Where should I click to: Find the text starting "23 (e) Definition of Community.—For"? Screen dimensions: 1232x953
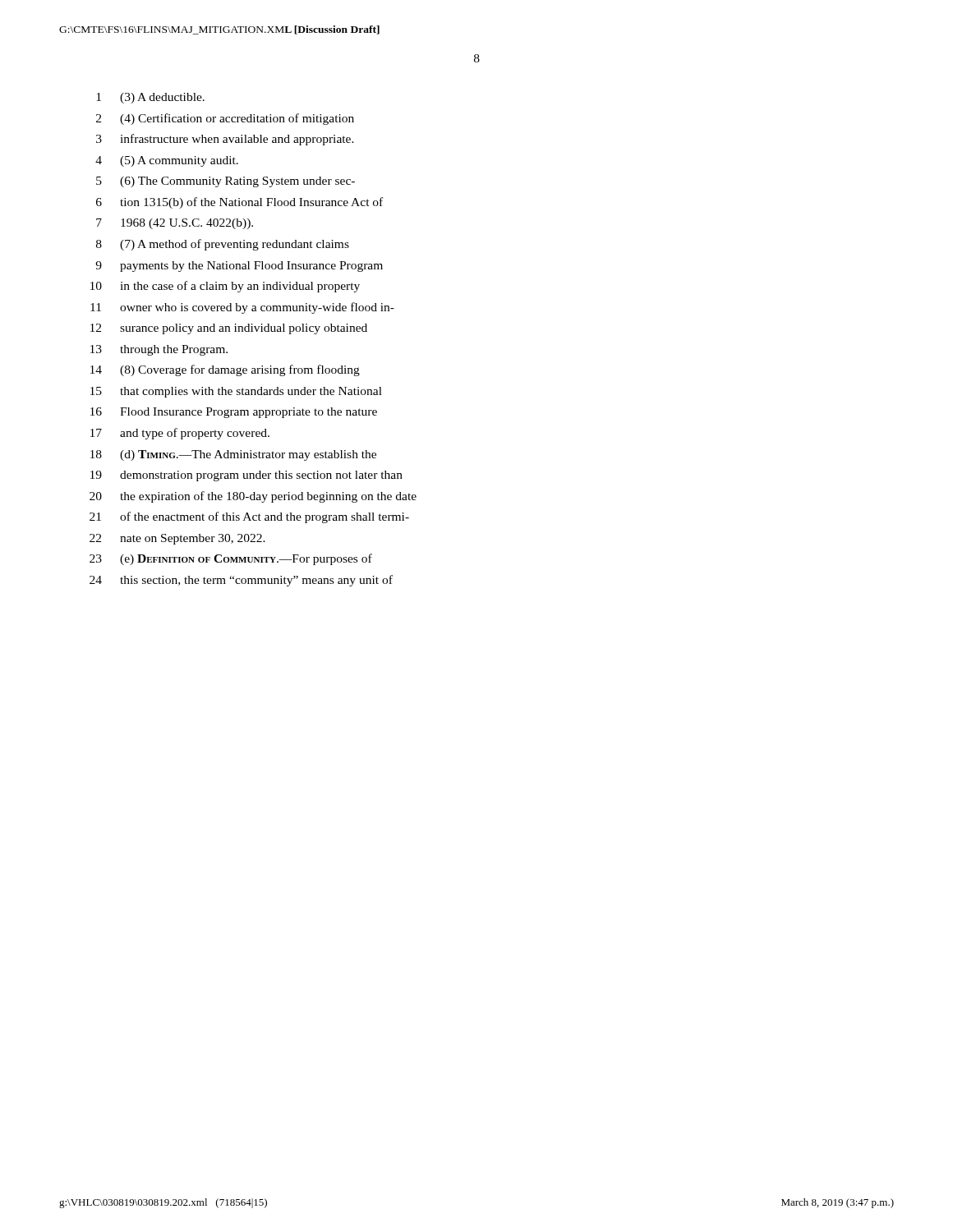[231, 559]
